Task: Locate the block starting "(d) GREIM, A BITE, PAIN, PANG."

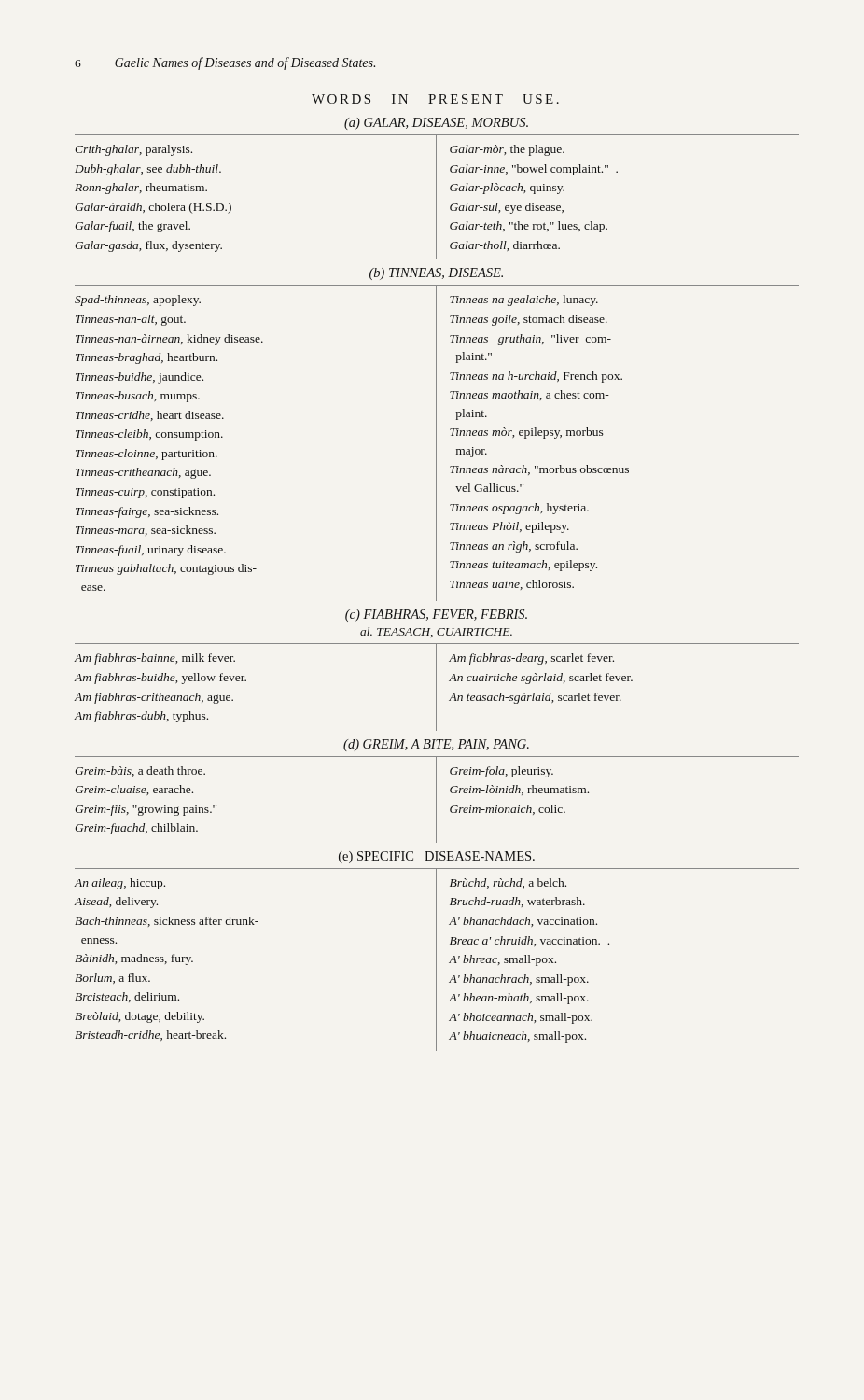Action: 437,744
